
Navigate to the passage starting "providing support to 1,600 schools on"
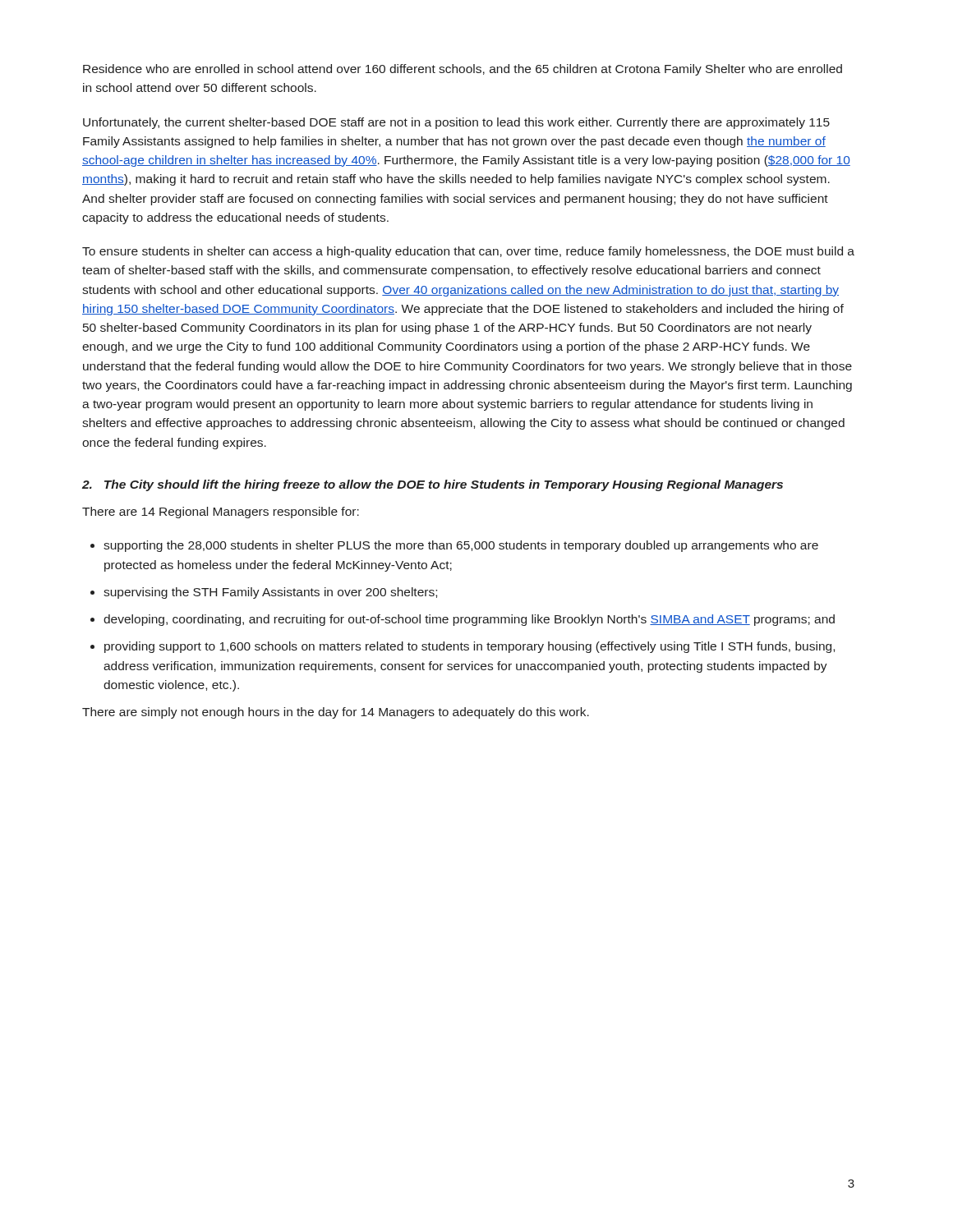point(470,665)
